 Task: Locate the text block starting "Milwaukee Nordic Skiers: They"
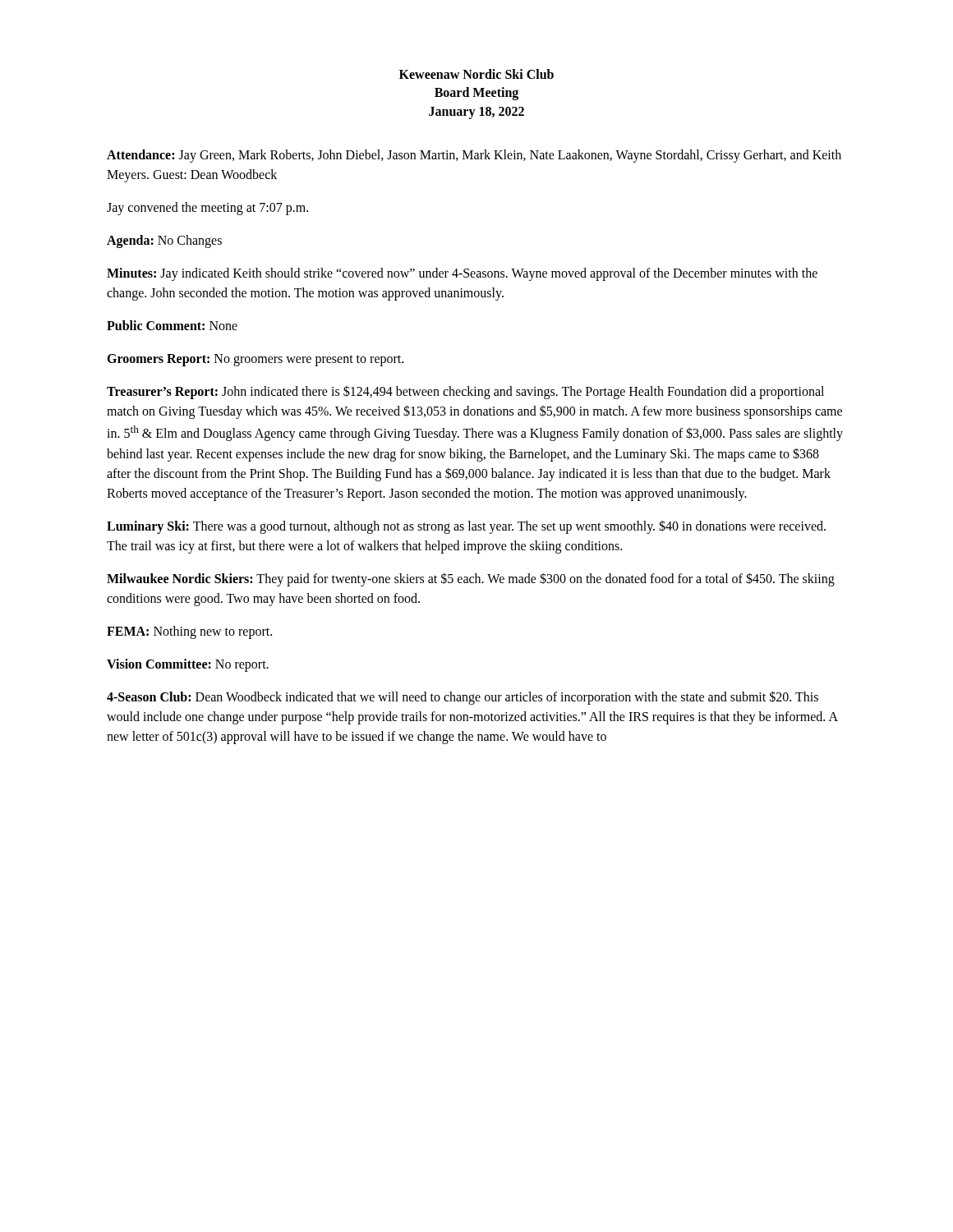[476, 589]
